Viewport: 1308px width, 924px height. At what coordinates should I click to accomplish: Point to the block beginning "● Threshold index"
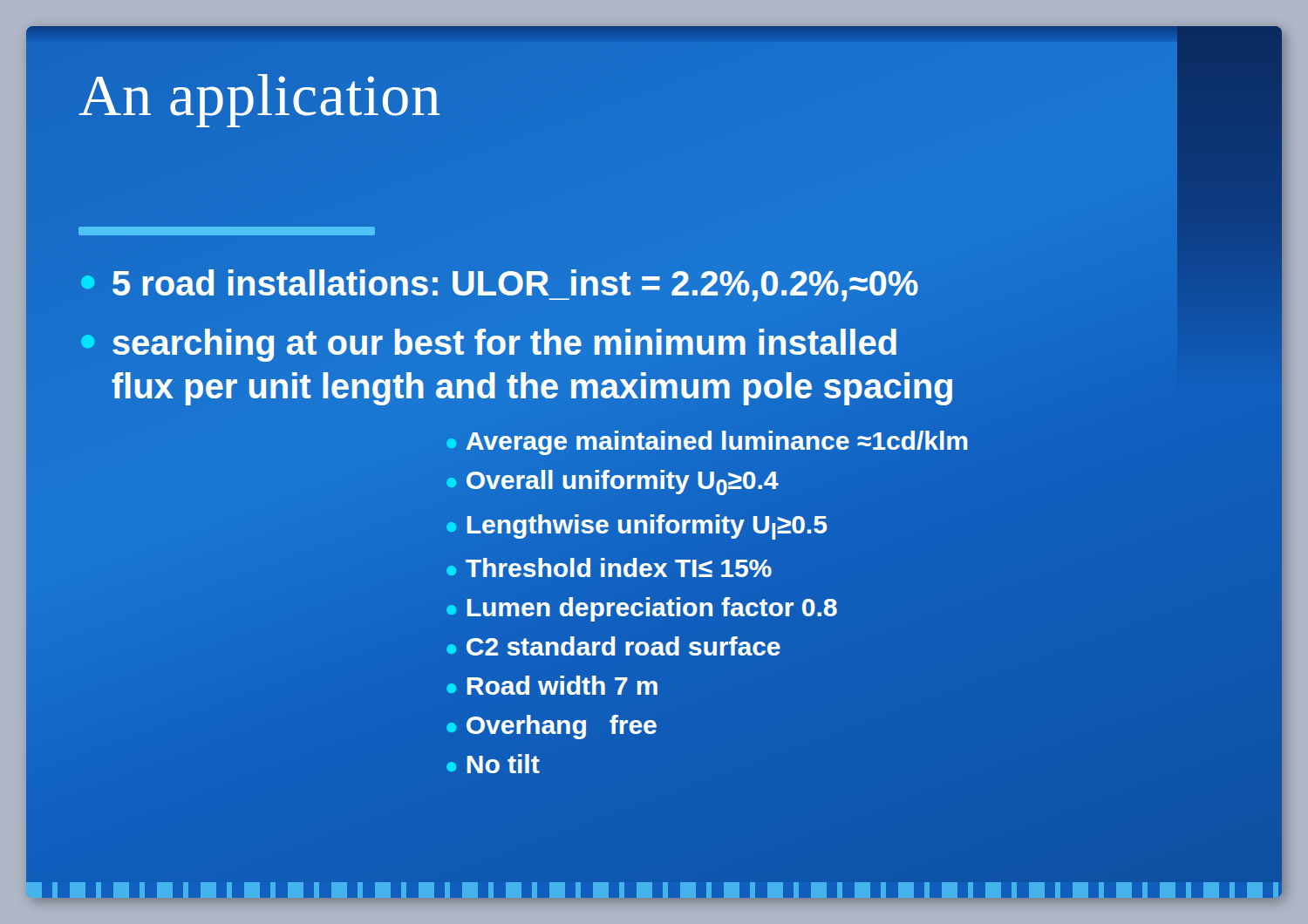[x=608, y=568]
